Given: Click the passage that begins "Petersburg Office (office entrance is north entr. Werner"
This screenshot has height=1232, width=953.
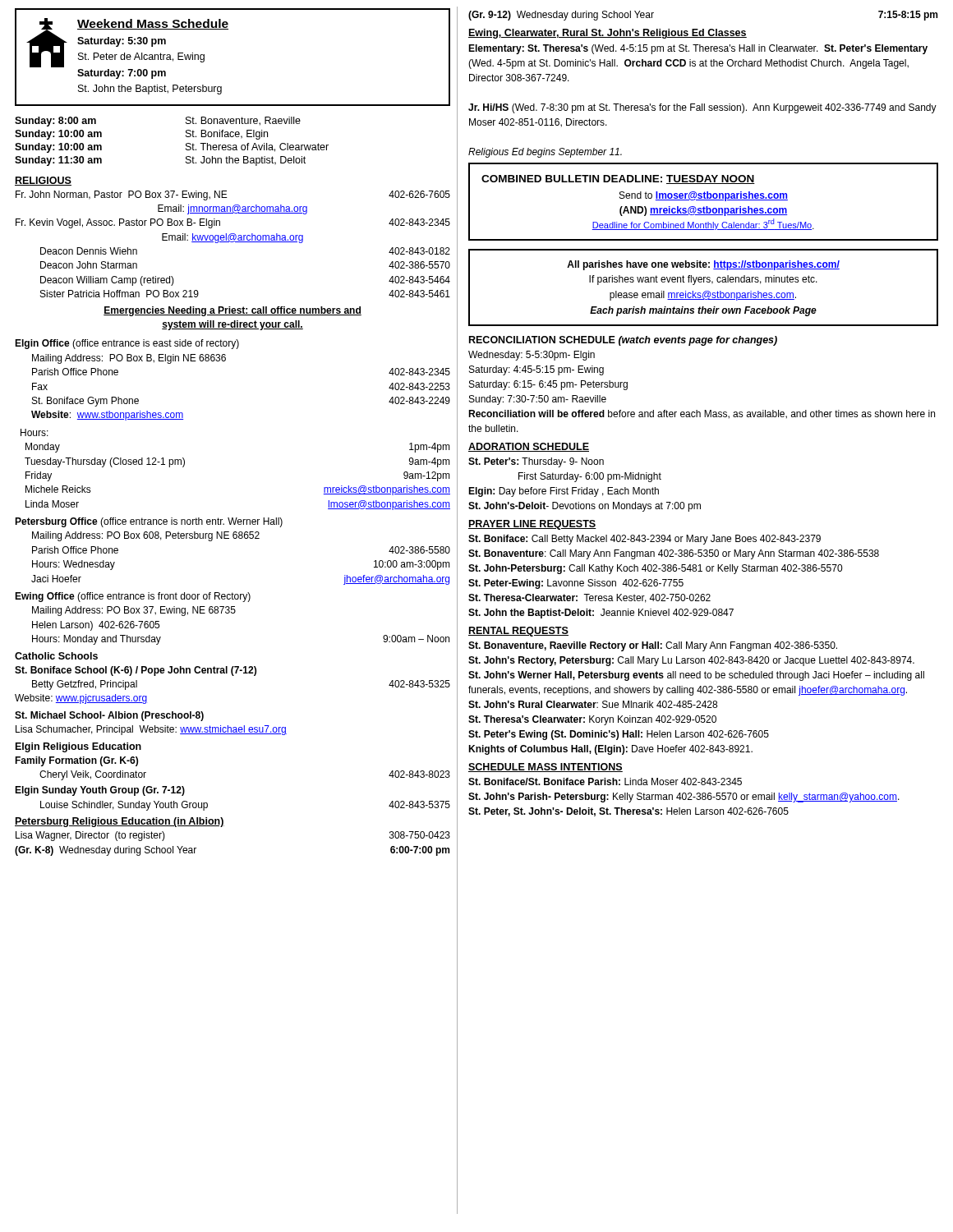Looking at the screenshot, I should [149, 522].
